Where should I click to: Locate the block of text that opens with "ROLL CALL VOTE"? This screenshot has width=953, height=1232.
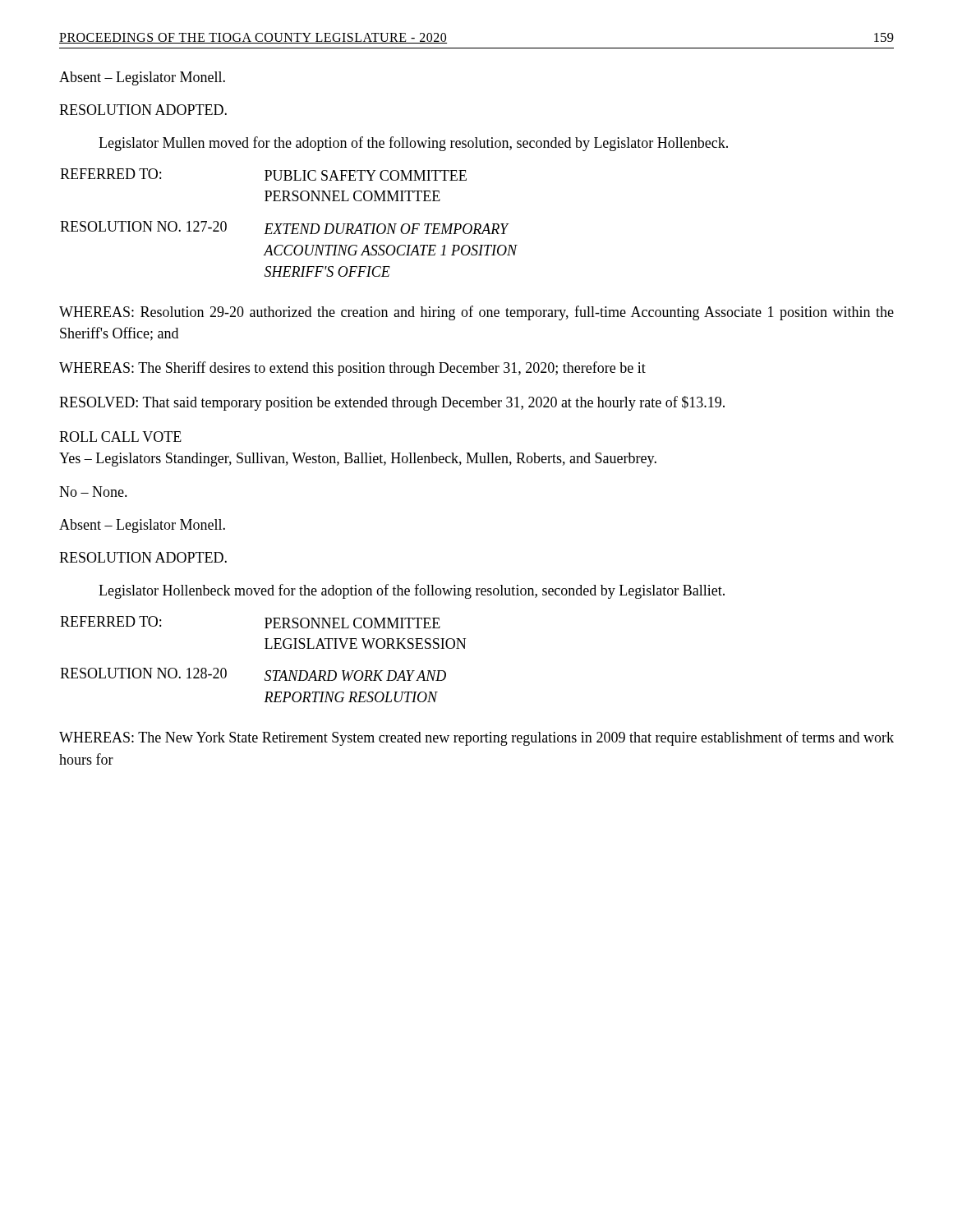[358, 448]
